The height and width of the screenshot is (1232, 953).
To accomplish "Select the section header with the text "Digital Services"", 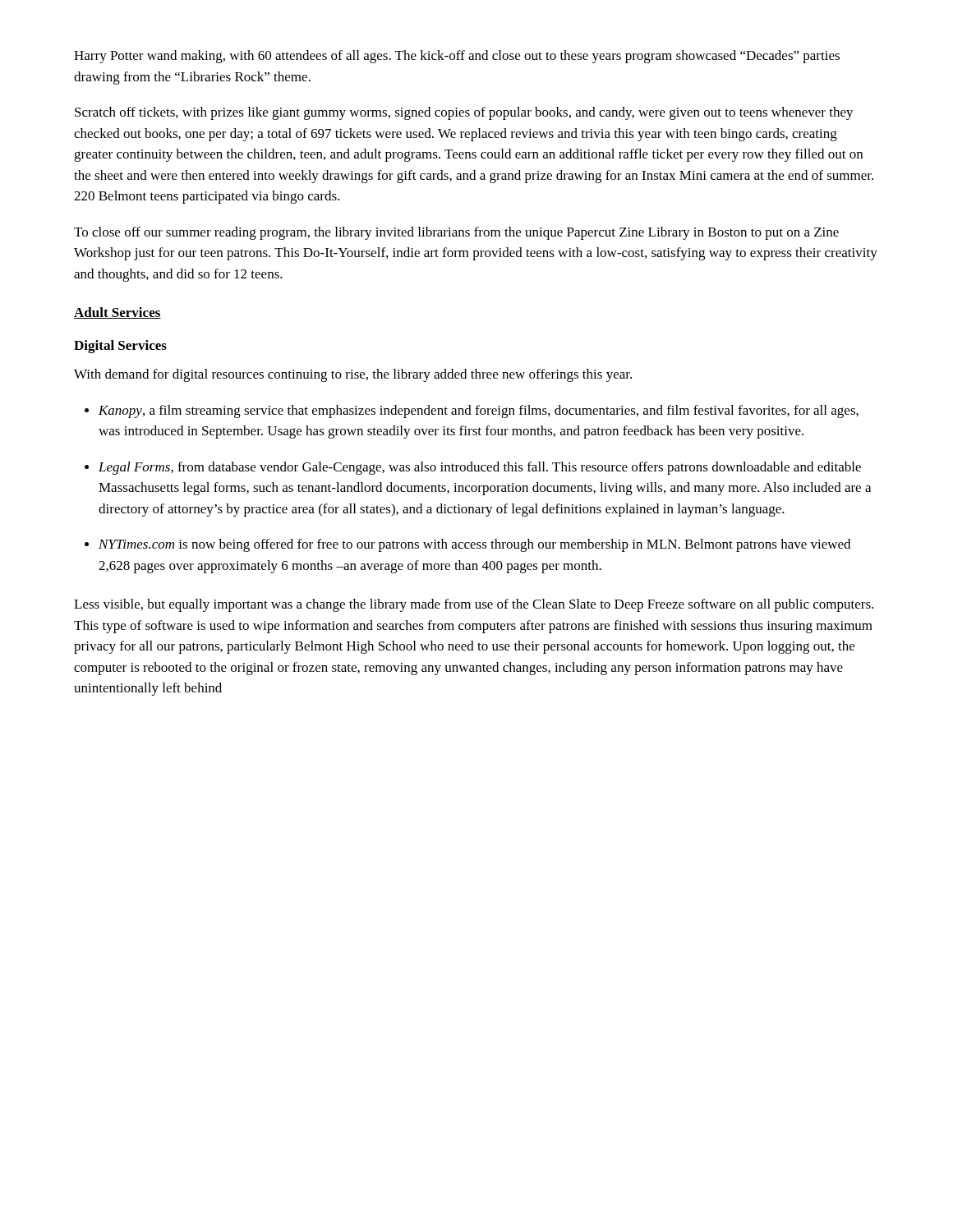I will 120,345.
